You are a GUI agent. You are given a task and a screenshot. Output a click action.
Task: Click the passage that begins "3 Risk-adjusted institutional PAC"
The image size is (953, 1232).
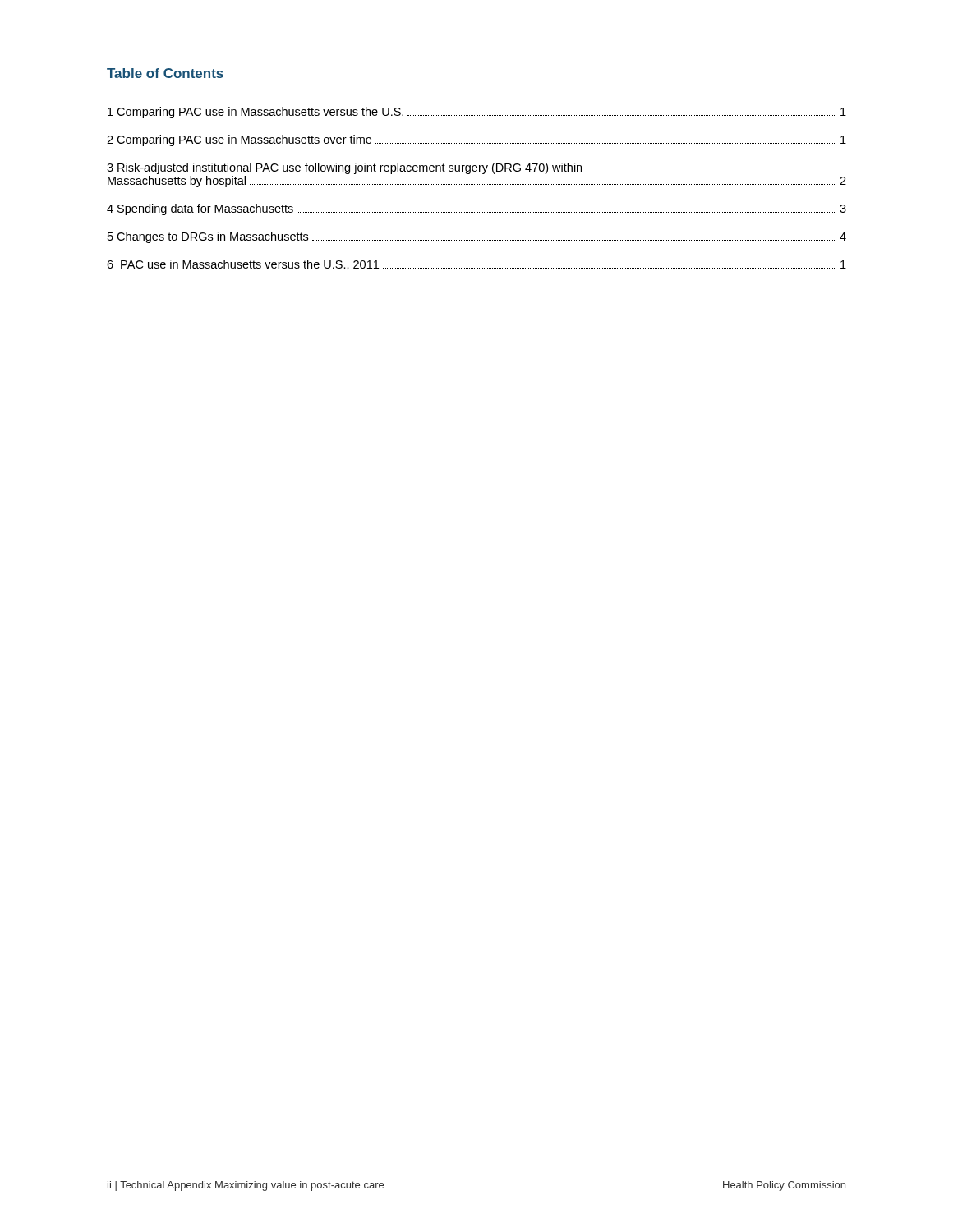476,174
